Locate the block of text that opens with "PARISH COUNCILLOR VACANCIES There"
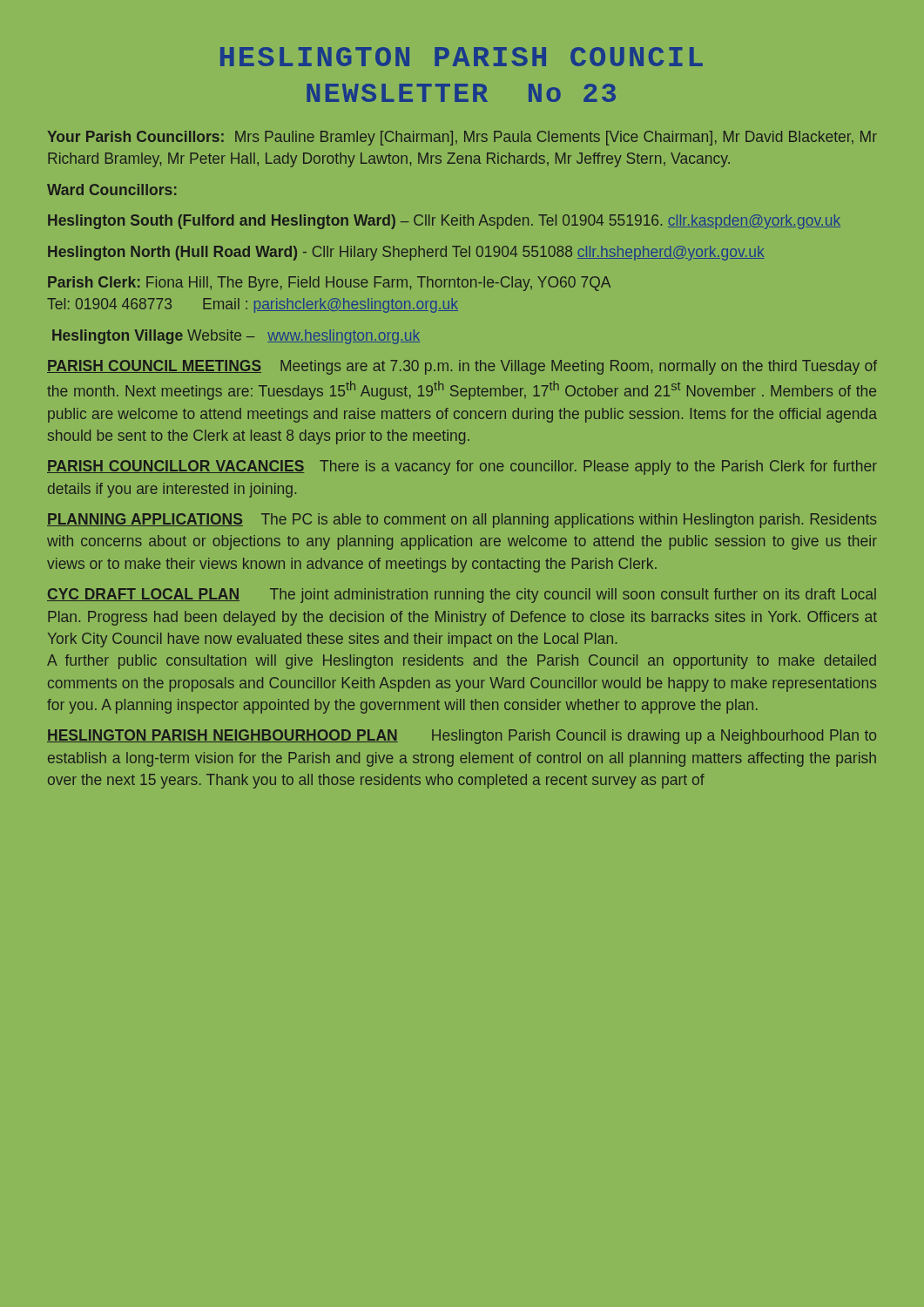Screen dimensions: 1307x924 [x=462, y=478]
